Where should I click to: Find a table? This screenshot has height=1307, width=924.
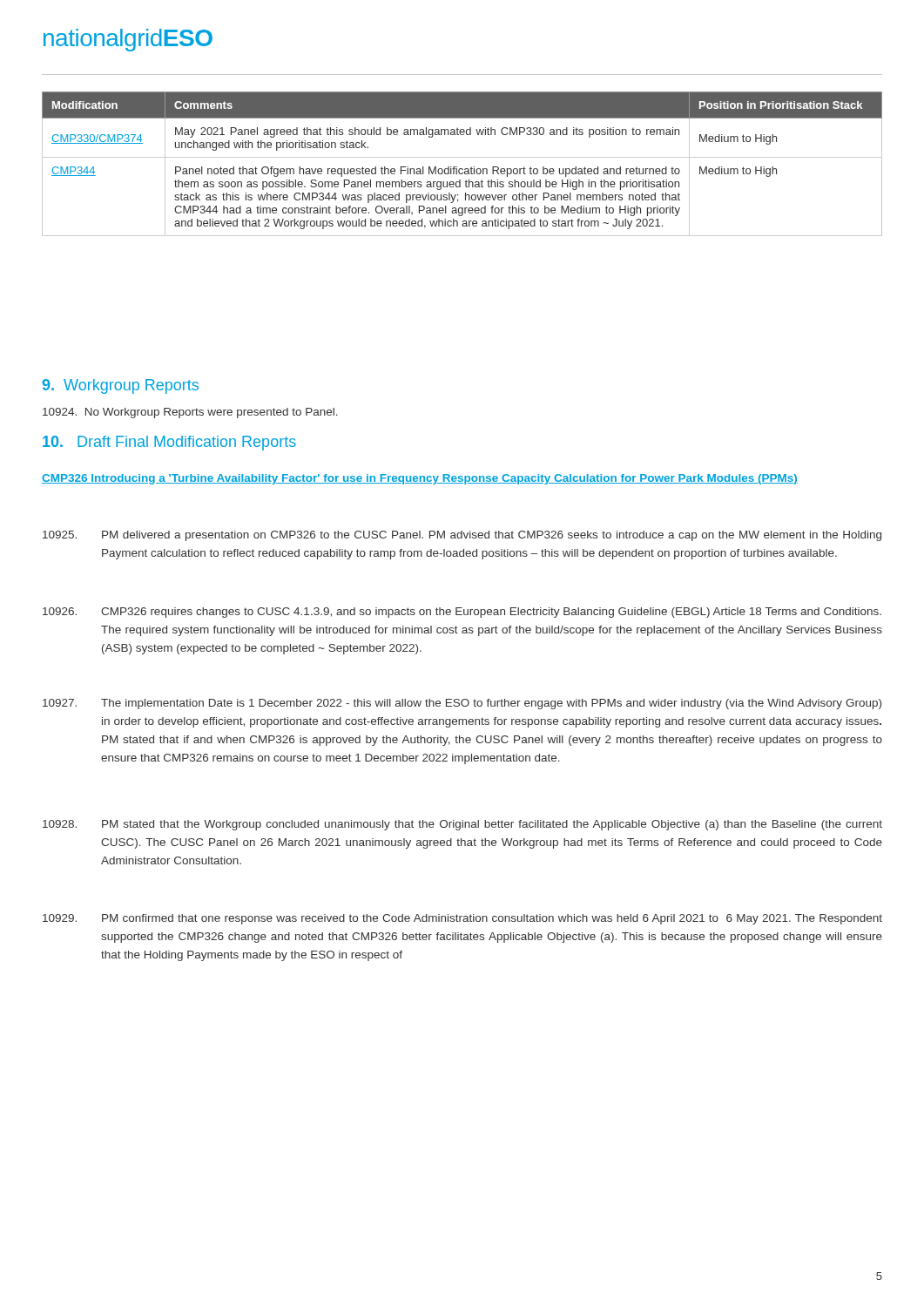click(x=462, y=176)
